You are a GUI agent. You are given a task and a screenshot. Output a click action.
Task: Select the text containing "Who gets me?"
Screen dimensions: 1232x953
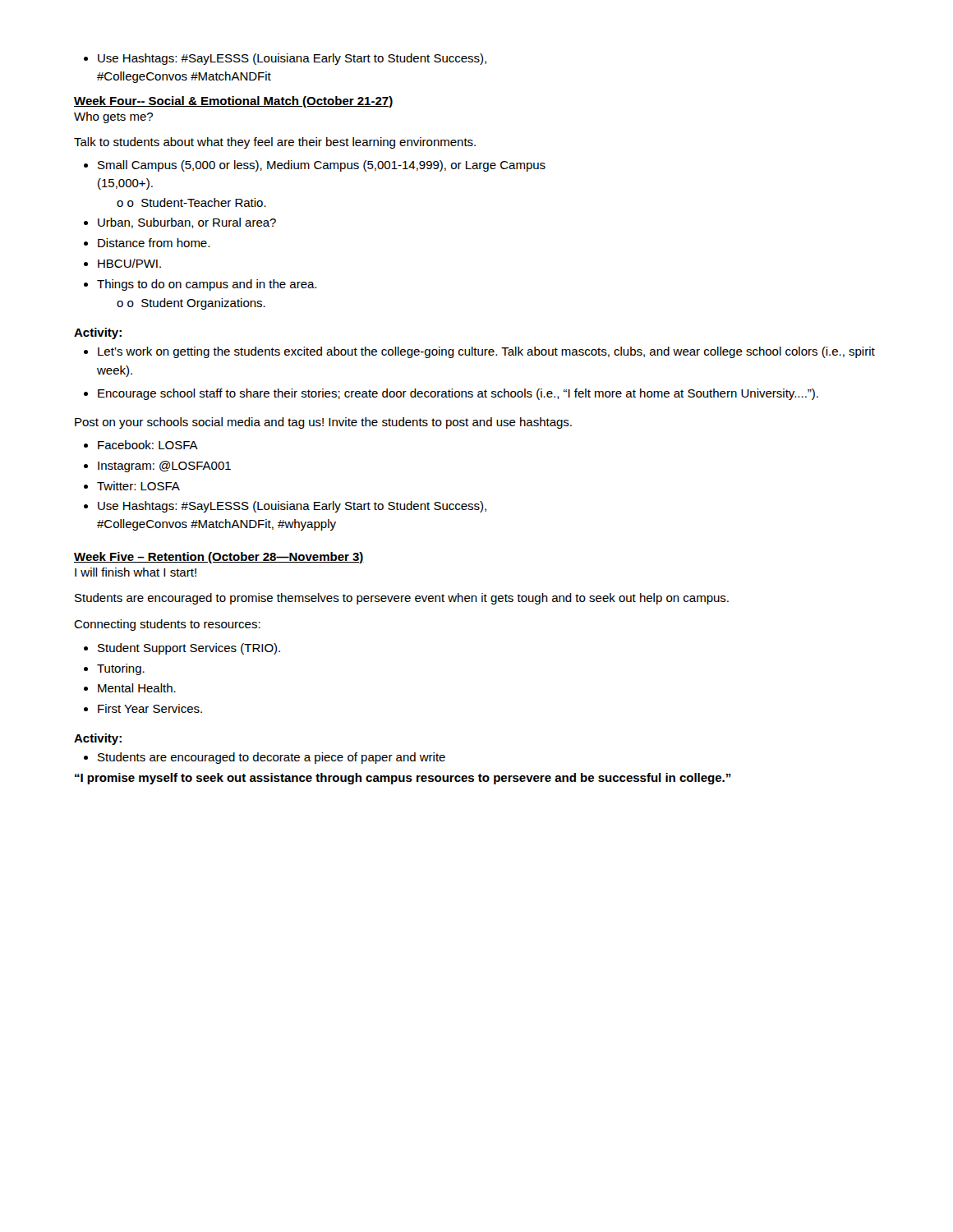114,116
